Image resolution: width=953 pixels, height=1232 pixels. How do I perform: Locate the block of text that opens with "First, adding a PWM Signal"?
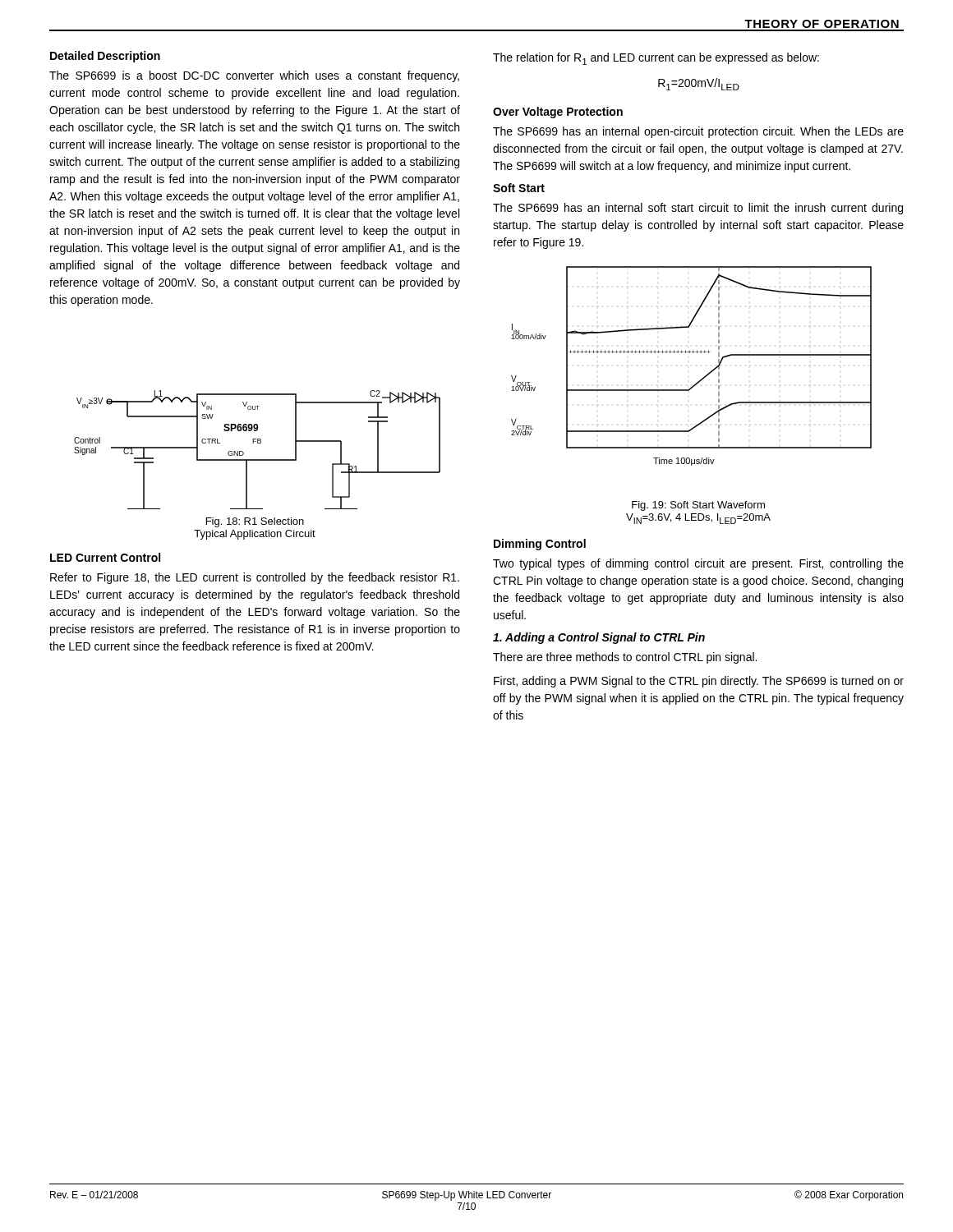[x=698, y=698]
